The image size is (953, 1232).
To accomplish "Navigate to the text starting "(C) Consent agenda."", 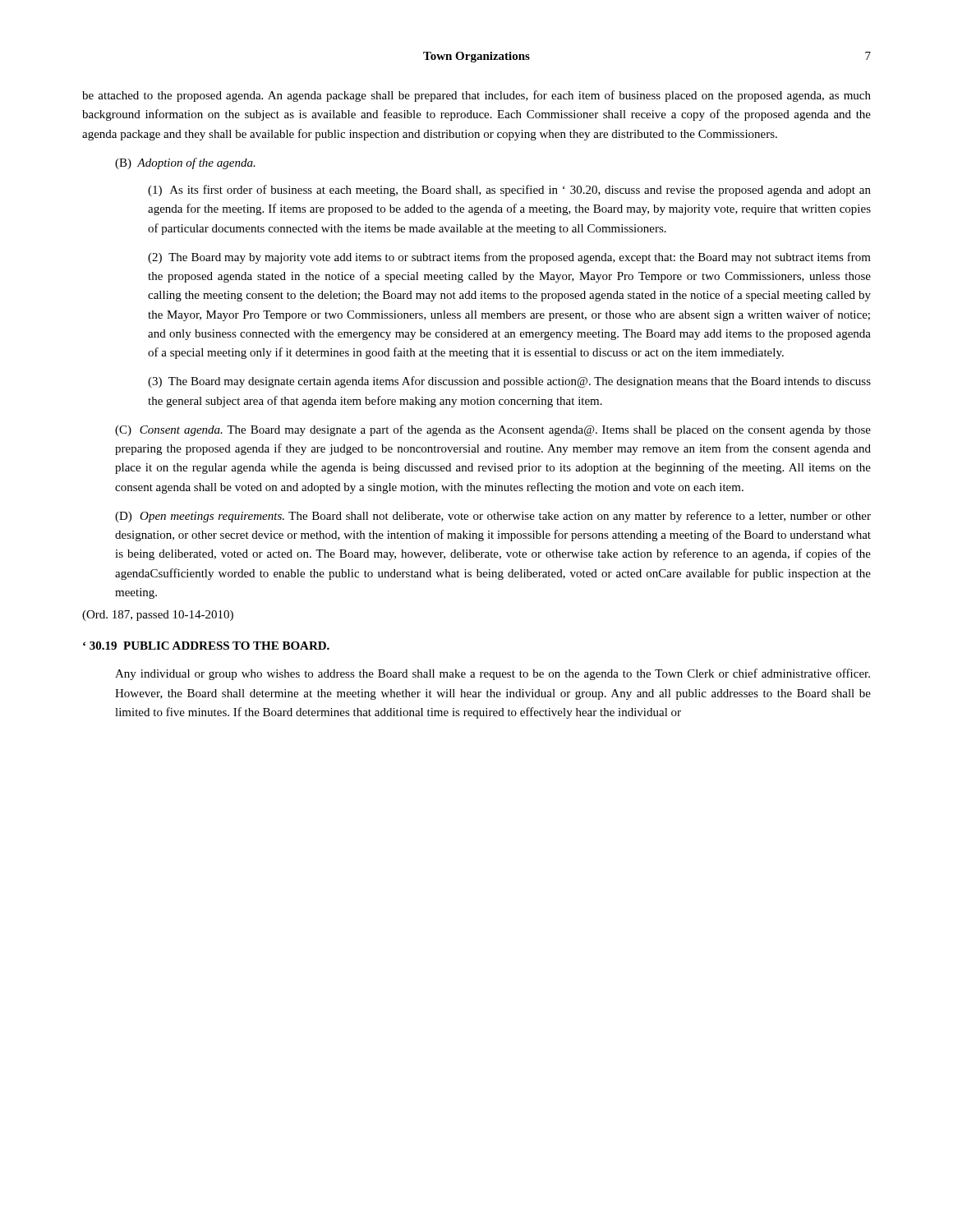I will pyautogui.click(x=493, y=458).
